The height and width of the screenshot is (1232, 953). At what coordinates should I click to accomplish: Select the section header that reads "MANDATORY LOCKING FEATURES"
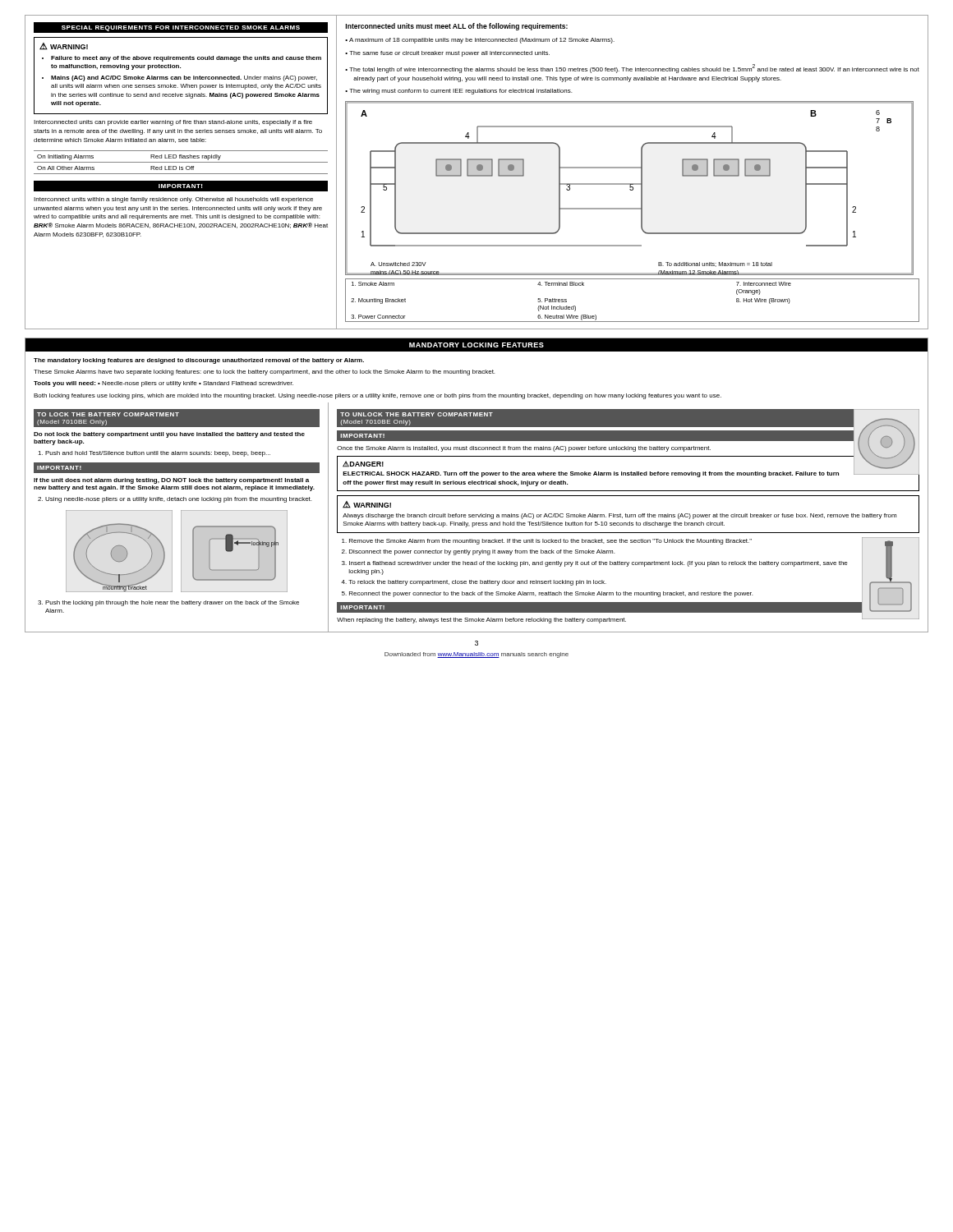coord(476,345)
